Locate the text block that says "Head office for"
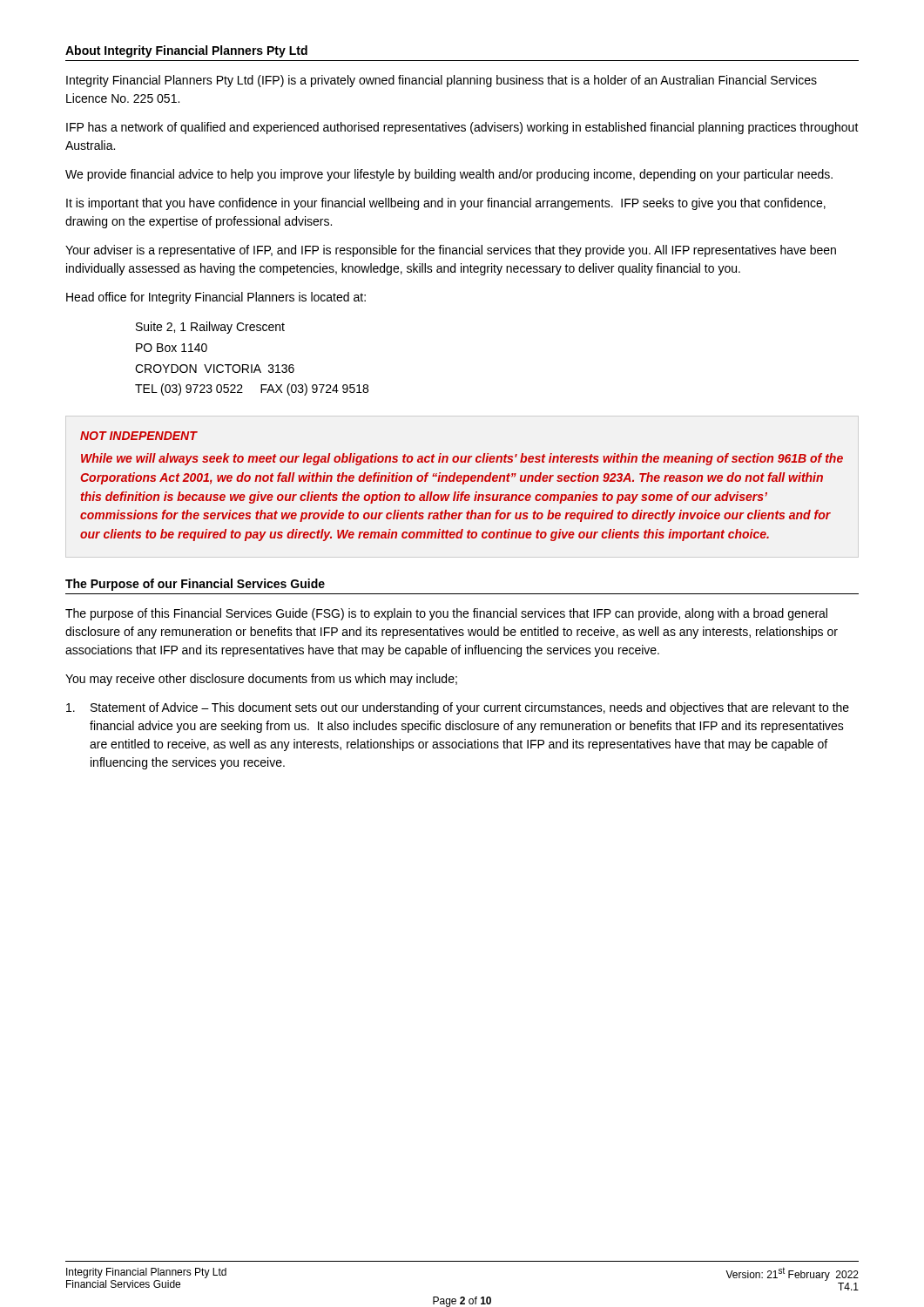 click(x=216, y=297)
